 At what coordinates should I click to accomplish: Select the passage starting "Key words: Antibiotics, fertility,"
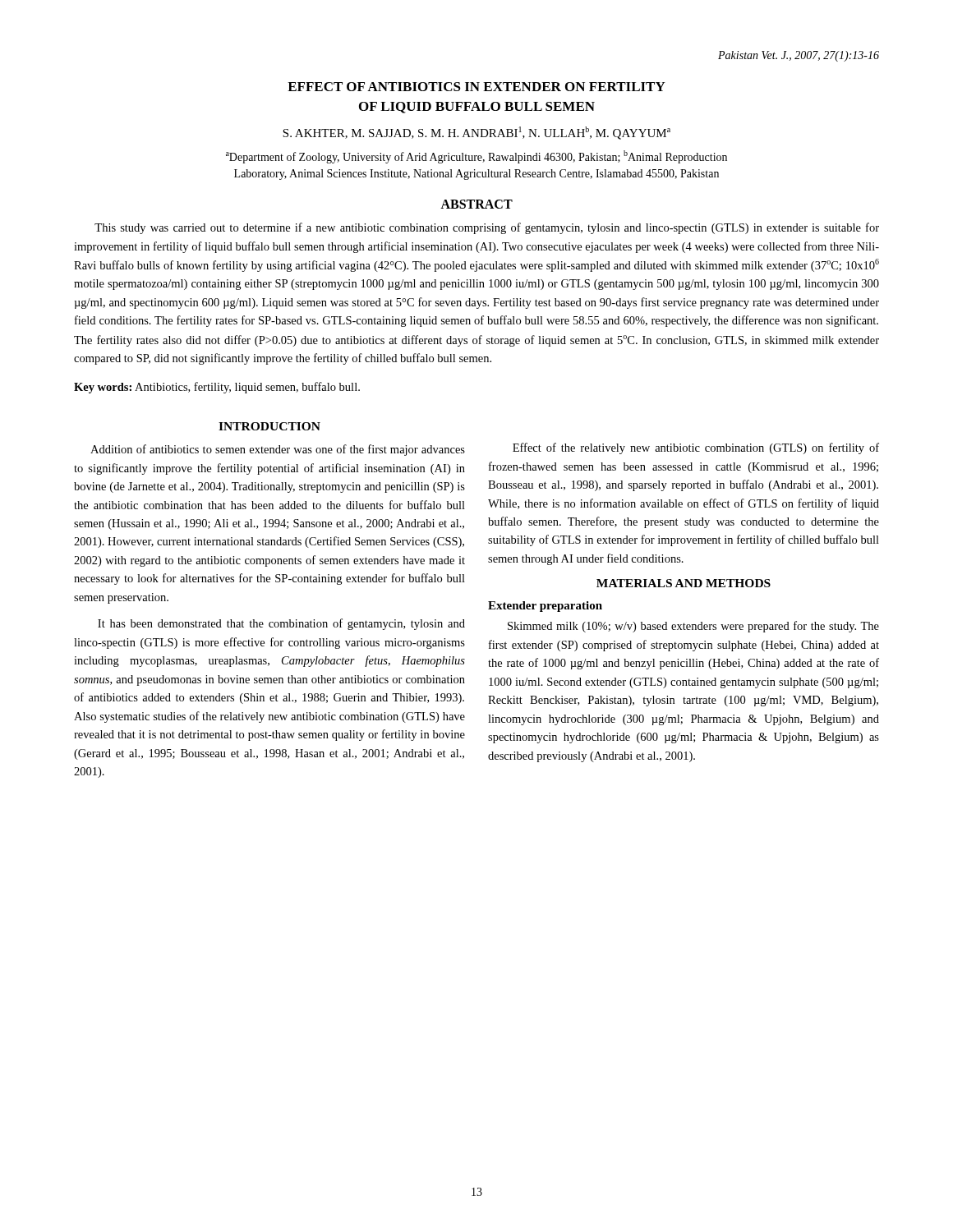click(x=217, y=387)
